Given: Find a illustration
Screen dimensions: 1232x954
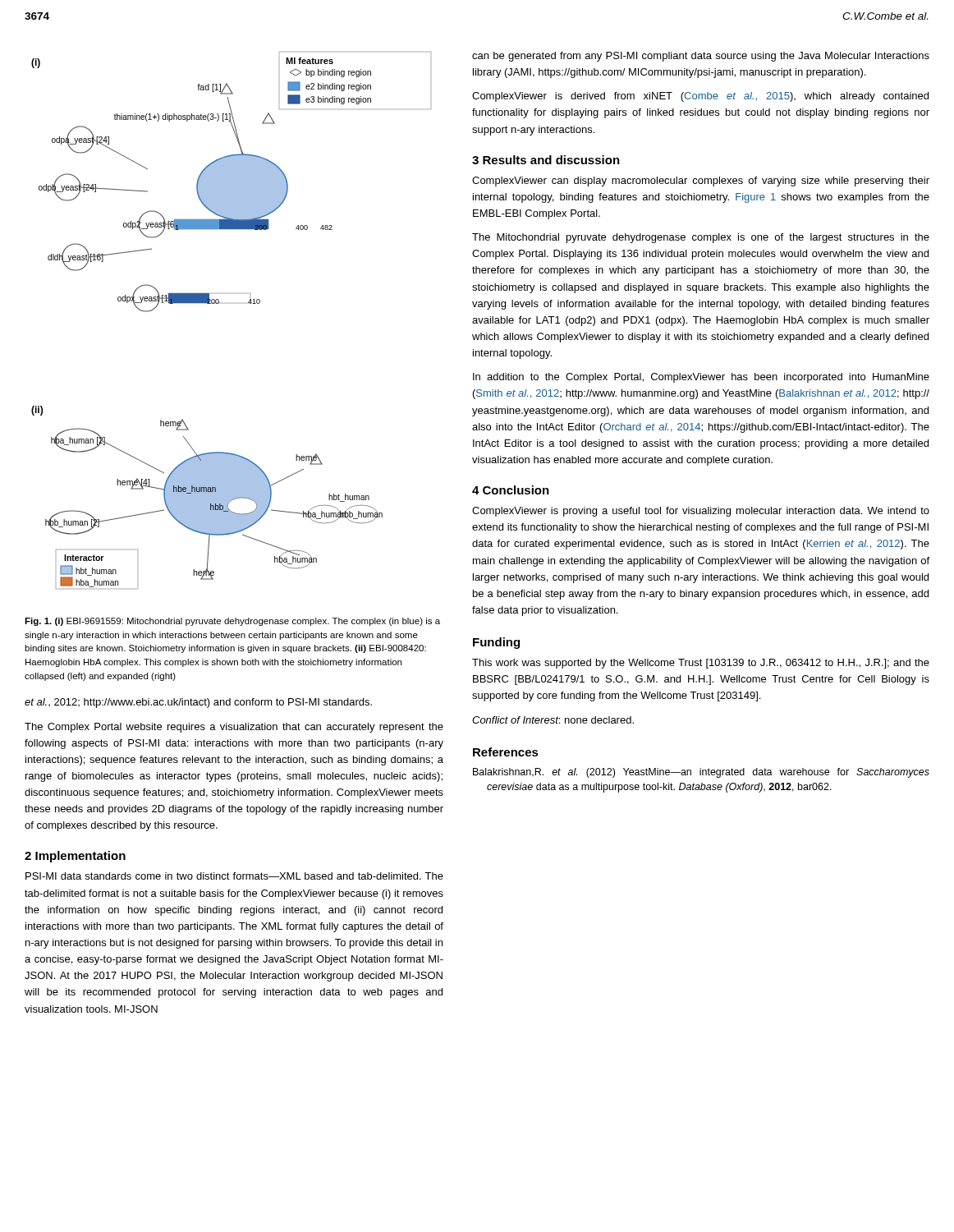Looking at the screenshot, I should click(x=234, y=329).
